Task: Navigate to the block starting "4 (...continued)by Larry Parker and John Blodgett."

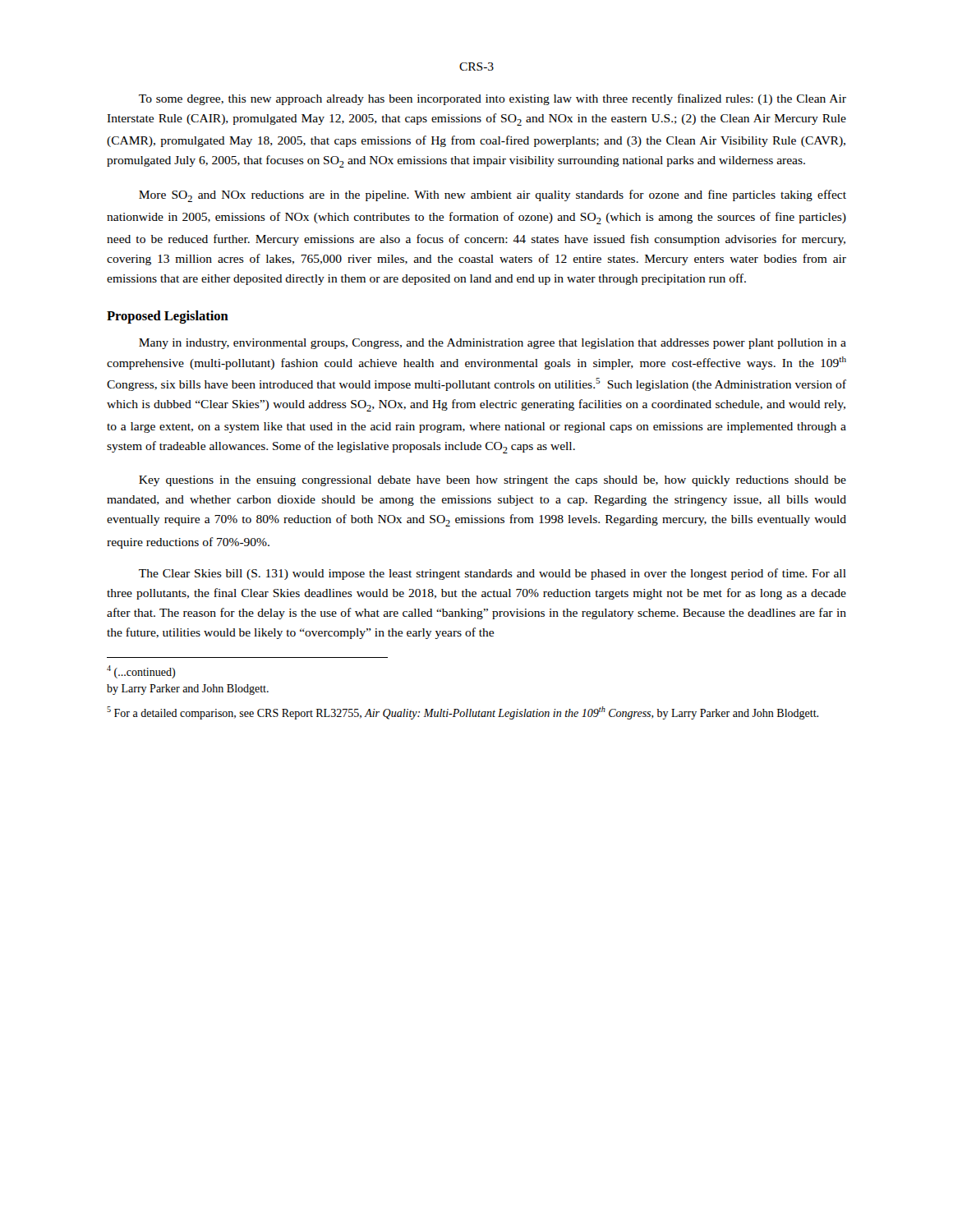Action: (188, 679)
